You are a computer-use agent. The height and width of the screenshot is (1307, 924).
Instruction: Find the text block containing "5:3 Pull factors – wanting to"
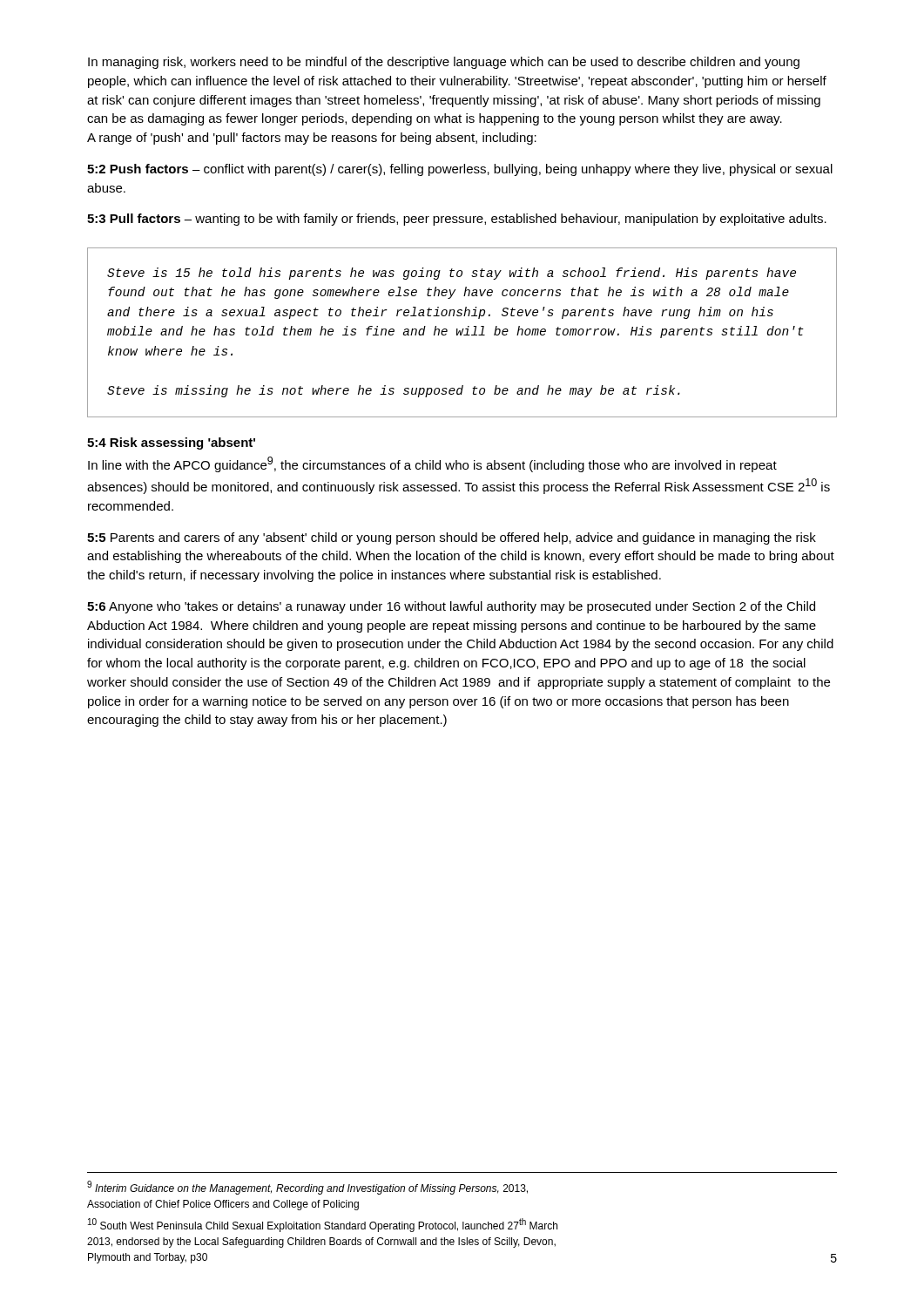click(457, 218)
